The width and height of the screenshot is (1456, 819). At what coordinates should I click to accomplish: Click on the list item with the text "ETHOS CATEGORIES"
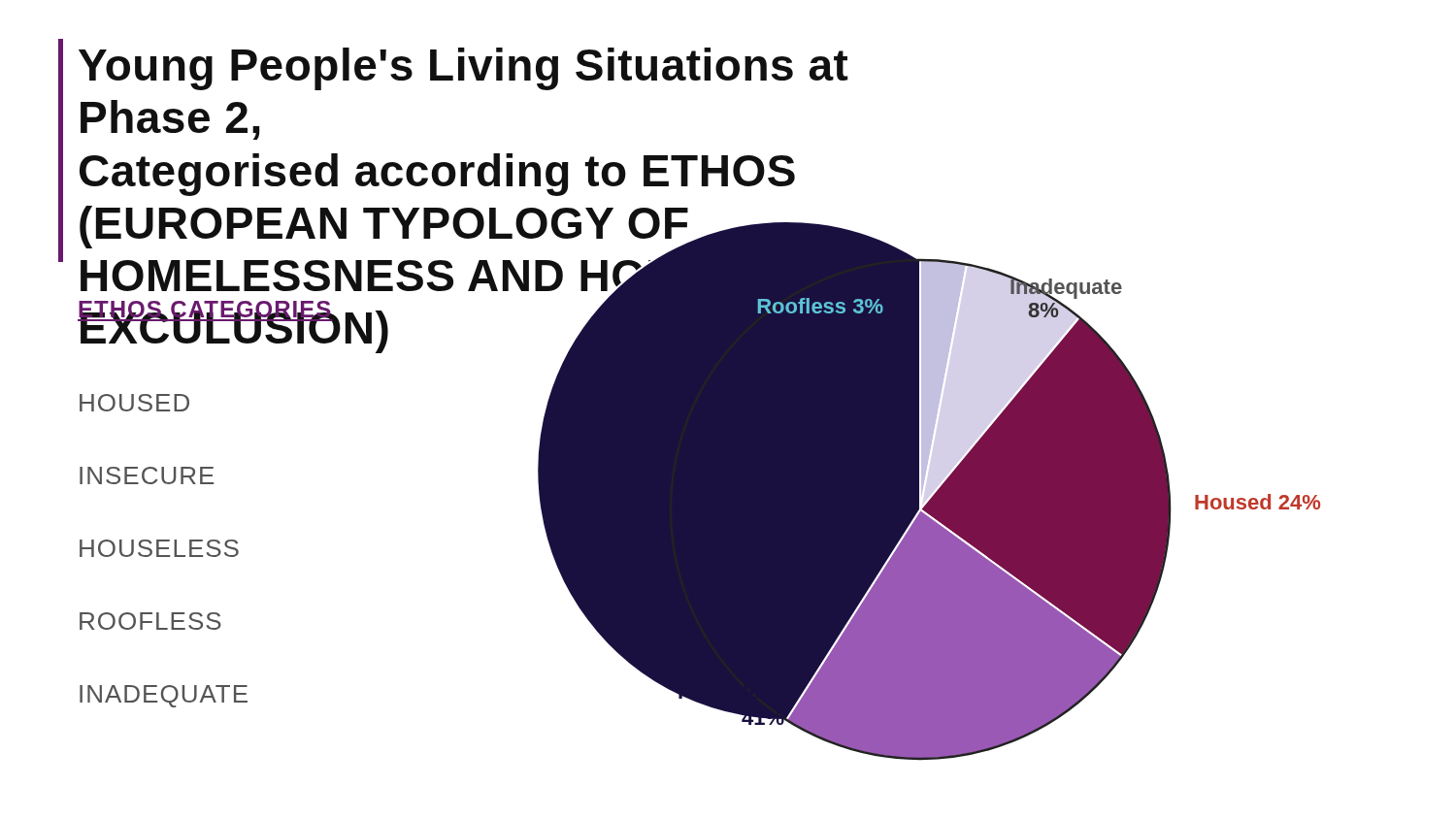pos(205,309)
